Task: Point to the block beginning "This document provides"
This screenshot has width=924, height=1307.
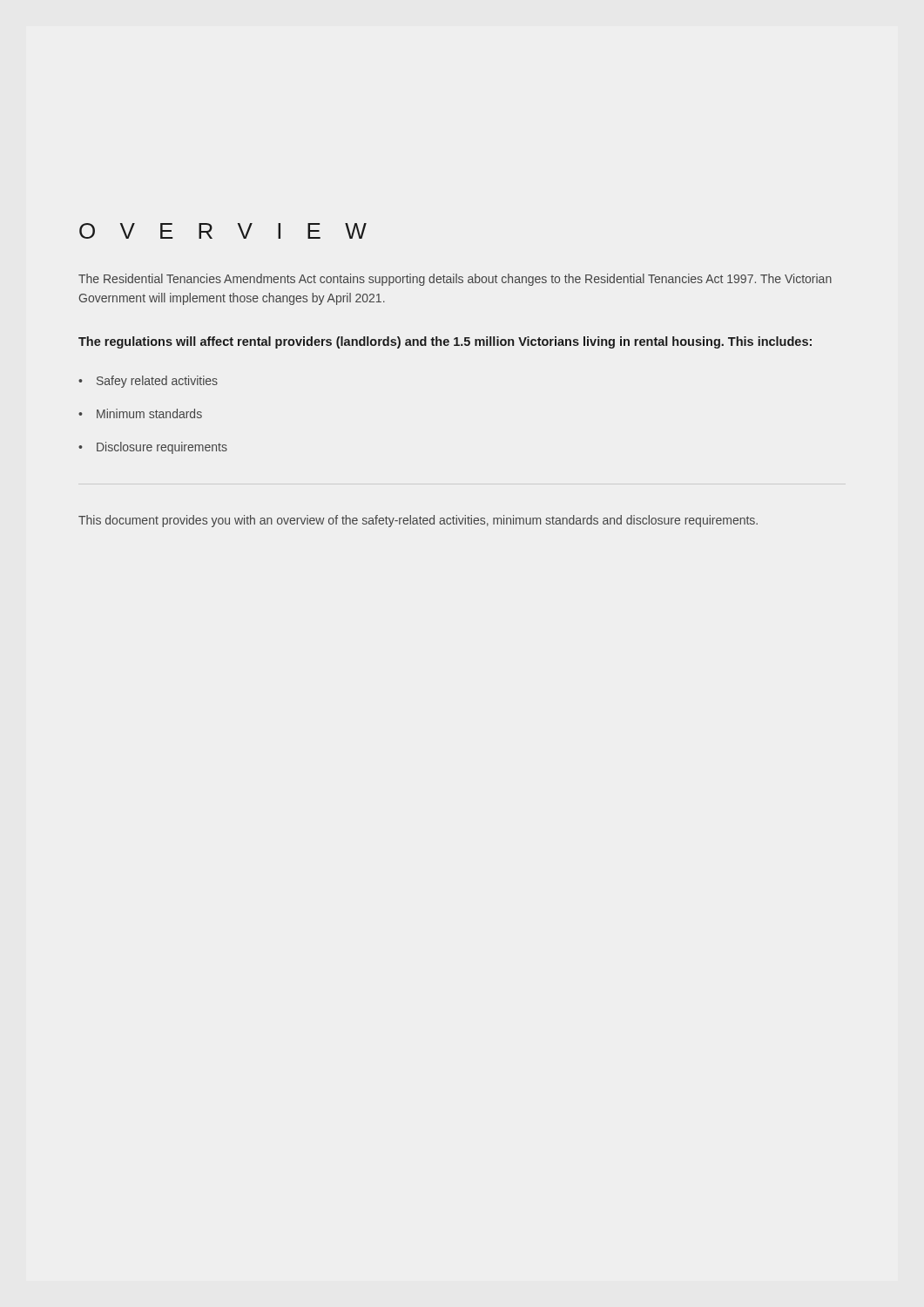Action: click(x=462, y=520)
